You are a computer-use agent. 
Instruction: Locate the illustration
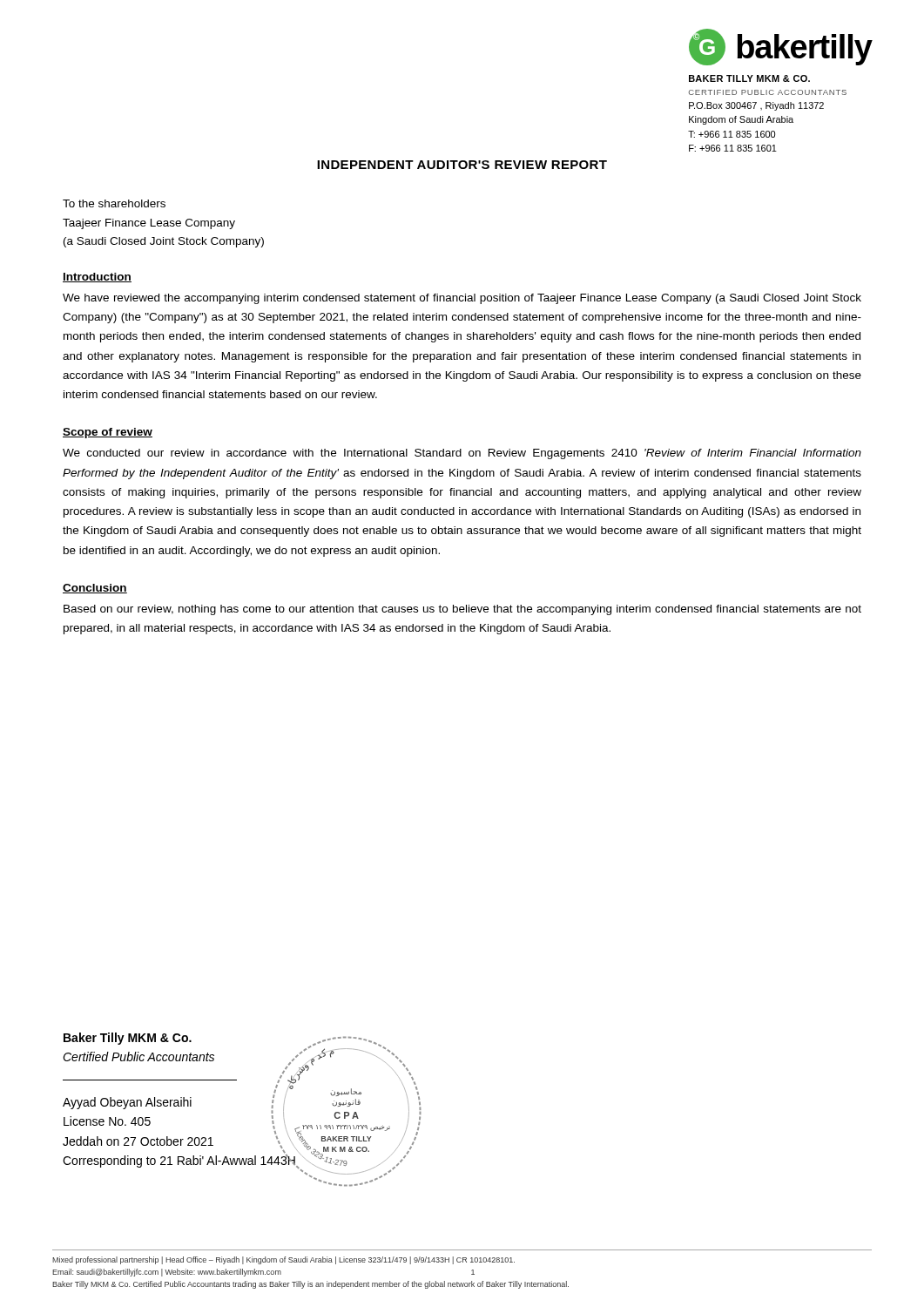tap(346, 1113)
